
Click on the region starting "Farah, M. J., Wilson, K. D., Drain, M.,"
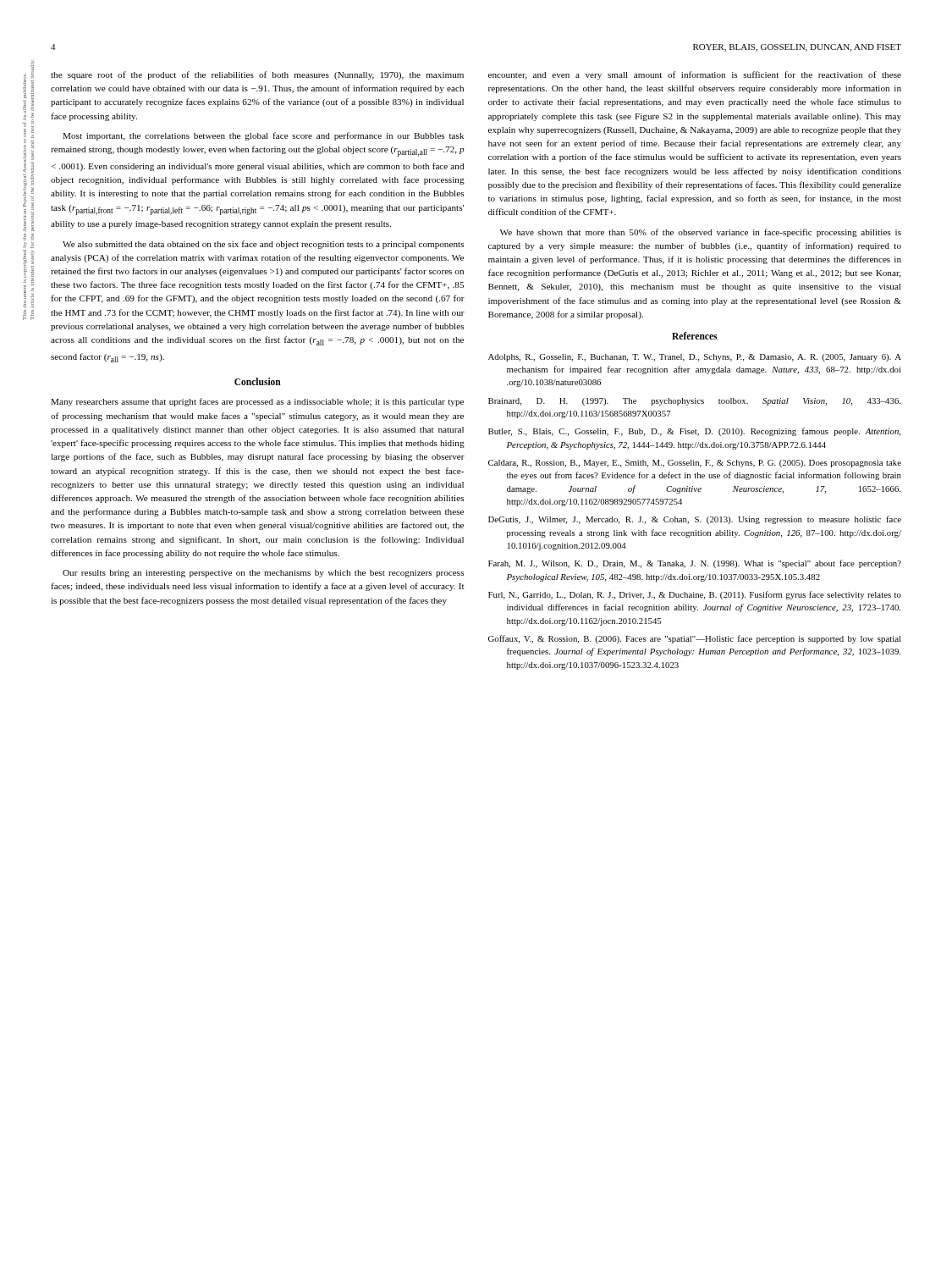pos(695,570)
